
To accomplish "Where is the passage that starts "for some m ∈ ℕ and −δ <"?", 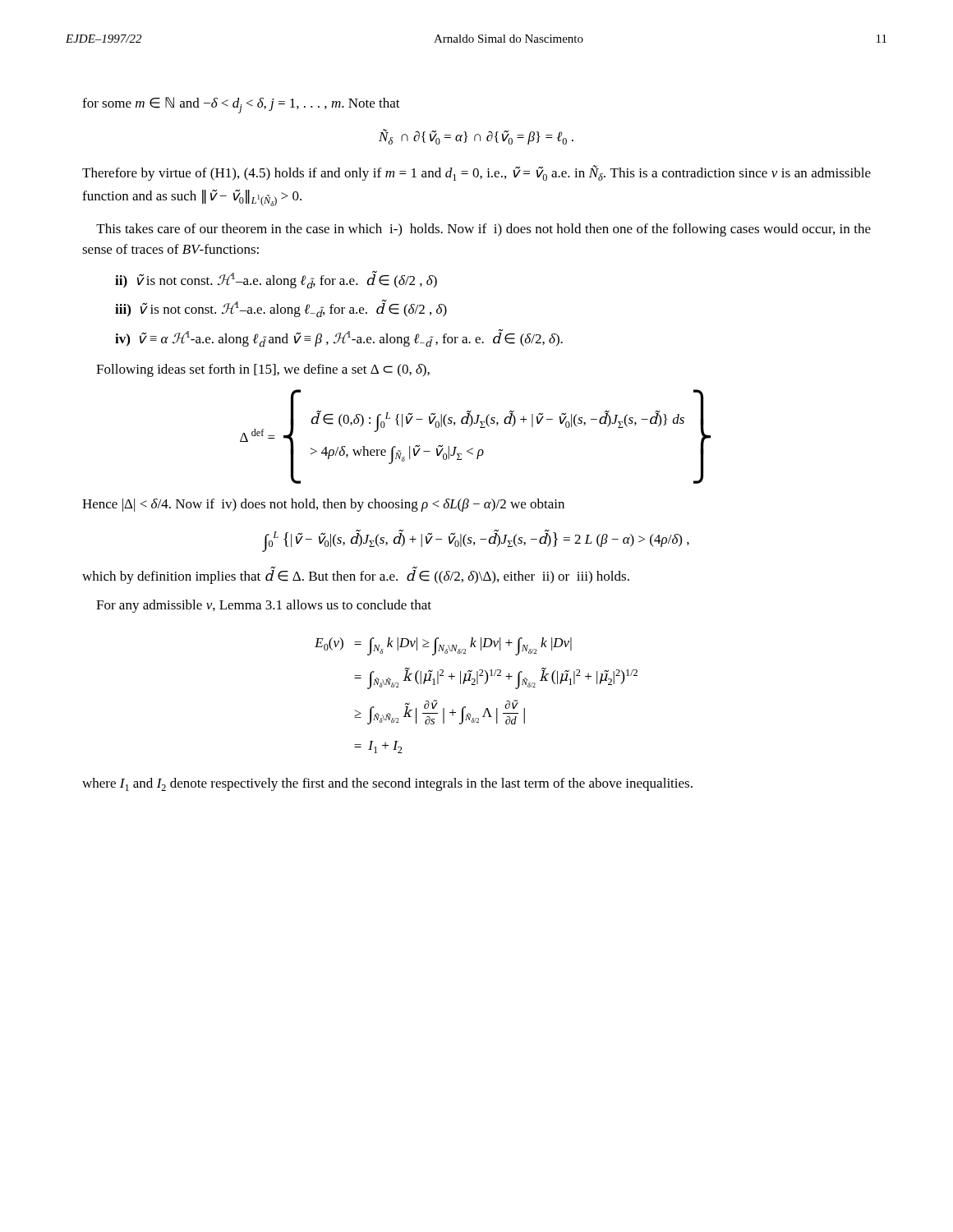I will tap(241, 104).
